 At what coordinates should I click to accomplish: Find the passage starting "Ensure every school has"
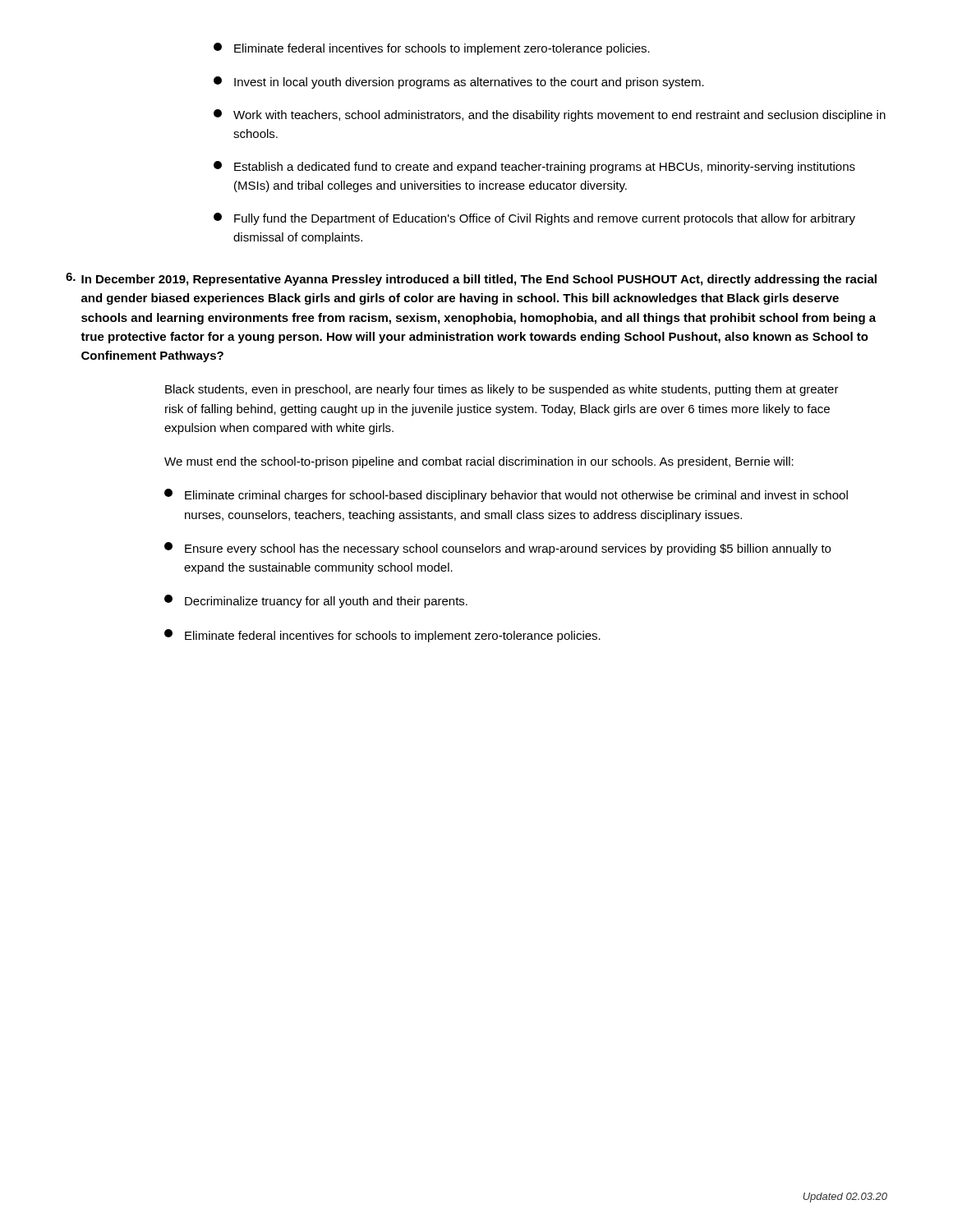click(x=509, y=558)
